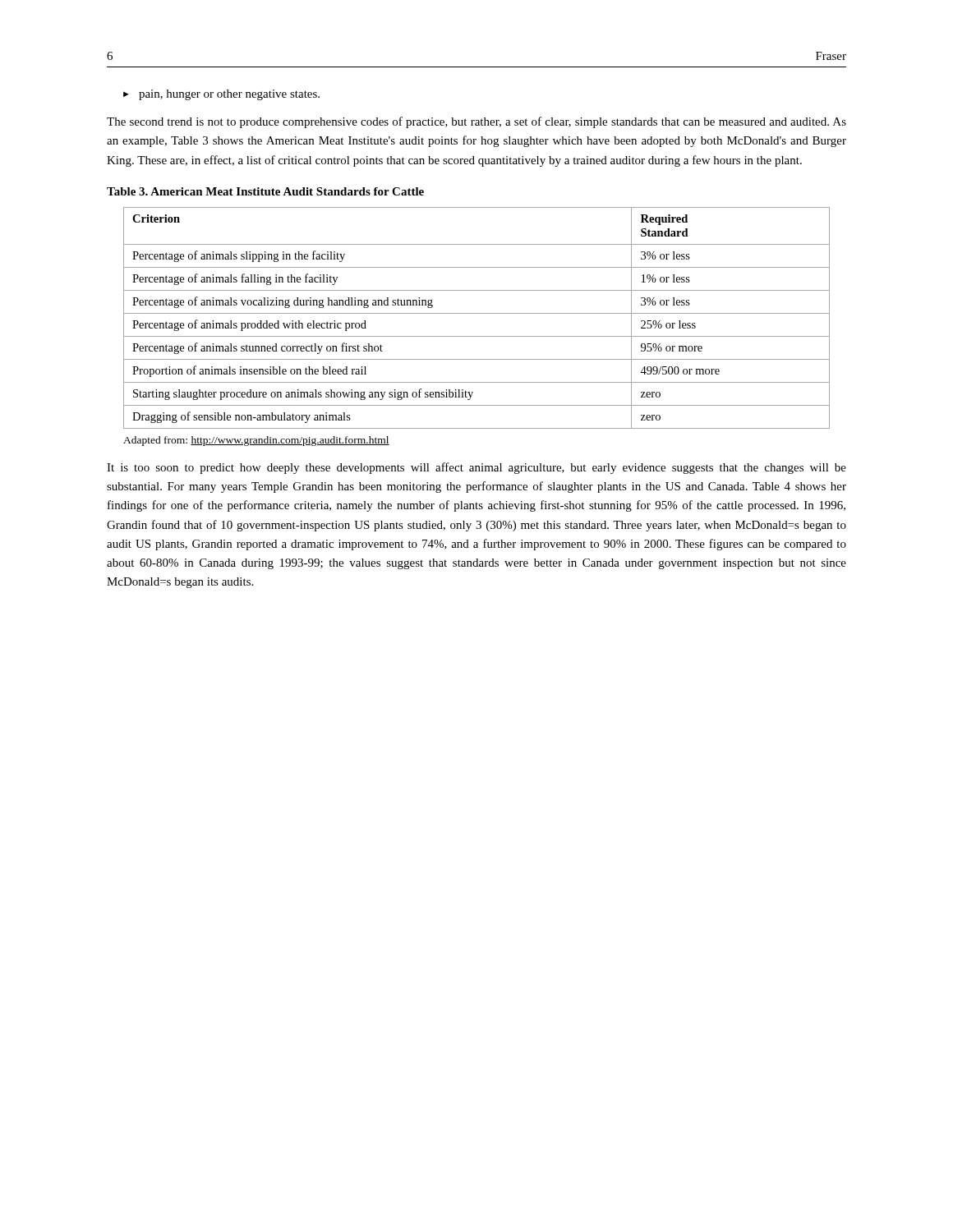Navigate to the text starting "It is too soon to predict how deeply"
This screenshot has width=953, height=1232.
coord(476,524)
